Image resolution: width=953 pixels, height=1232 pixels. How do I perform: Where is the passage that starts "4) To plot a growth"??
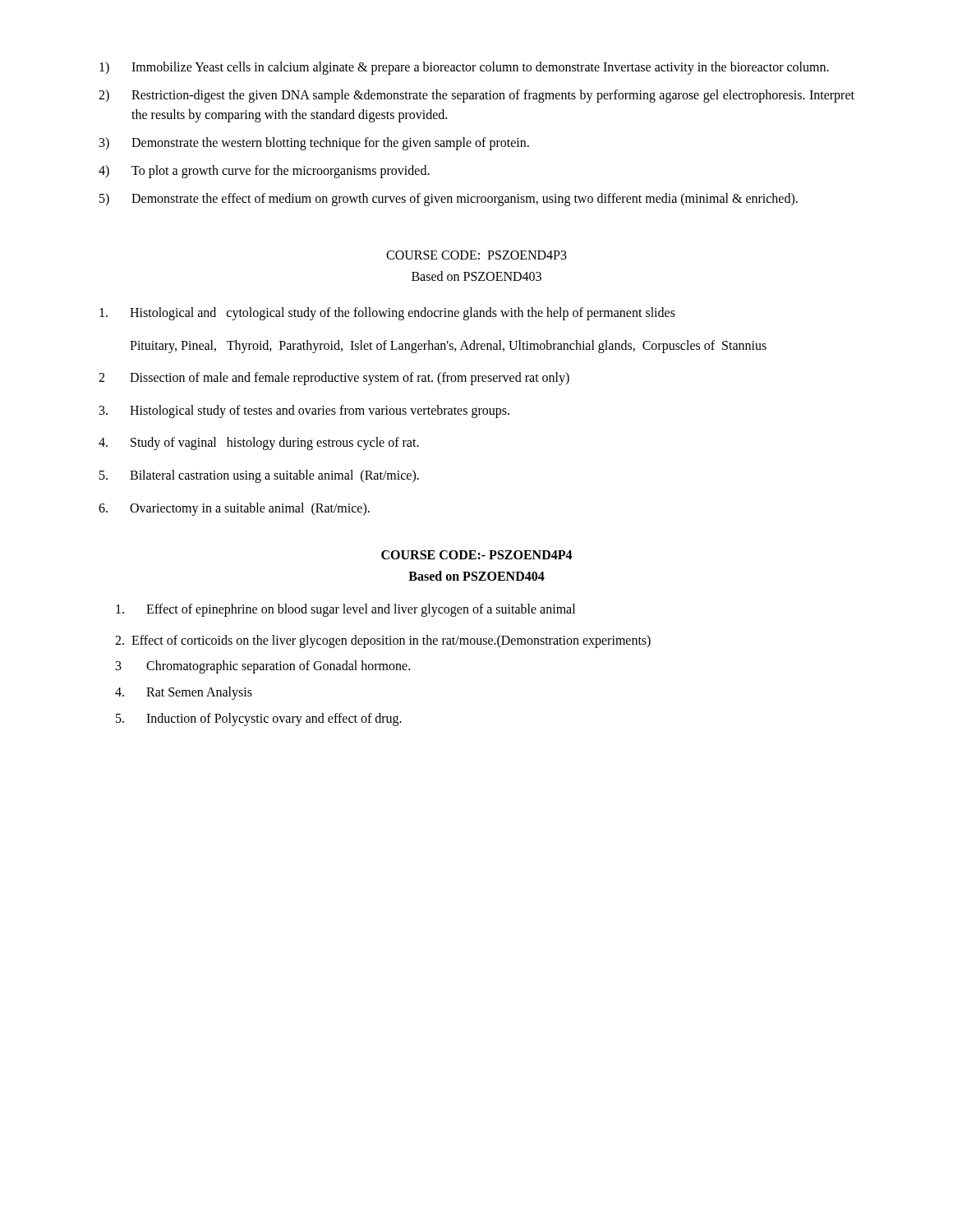coord(264,172)
